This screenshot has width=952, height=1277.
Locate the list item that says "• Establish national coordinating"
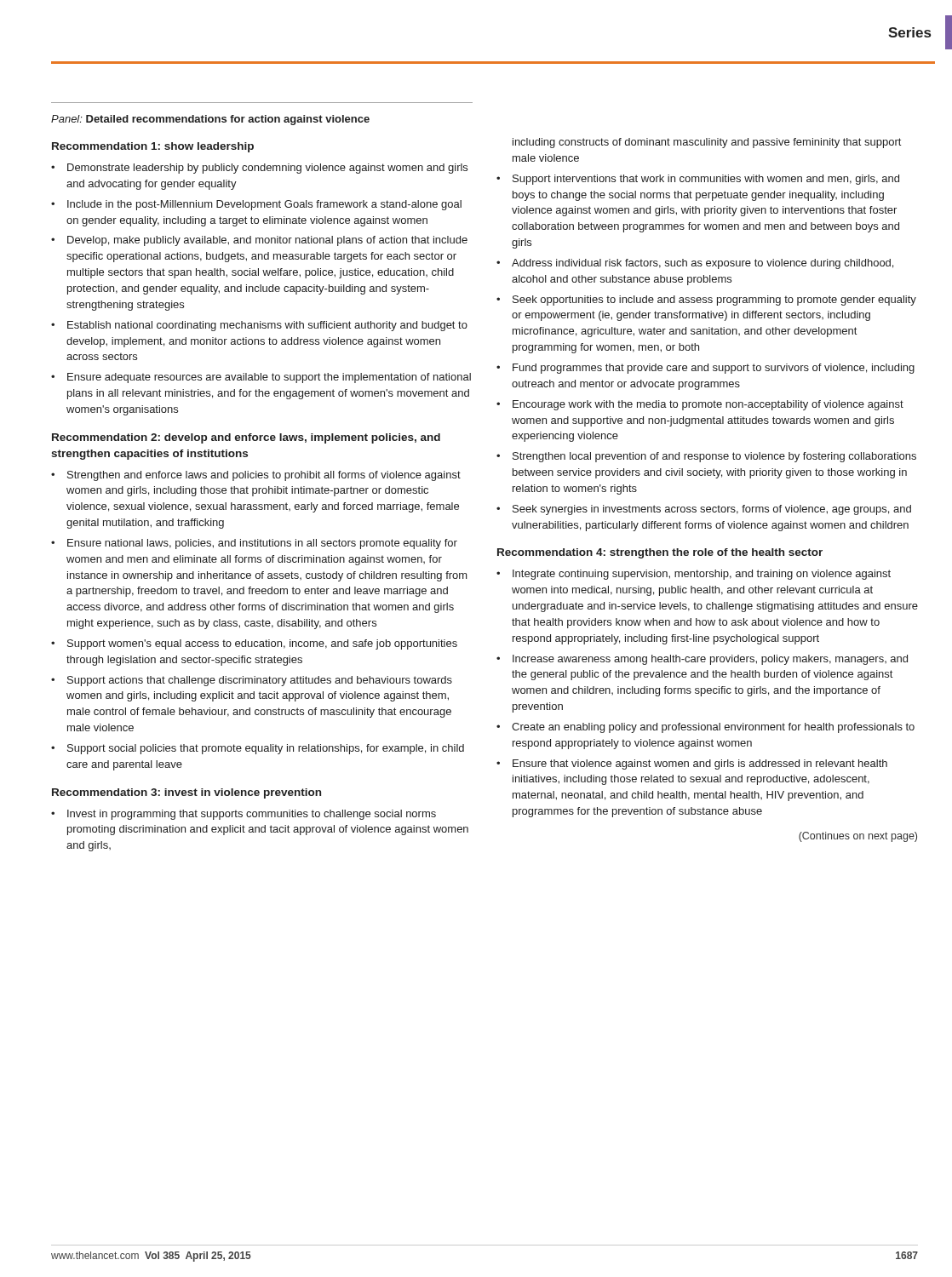point(262,341)
